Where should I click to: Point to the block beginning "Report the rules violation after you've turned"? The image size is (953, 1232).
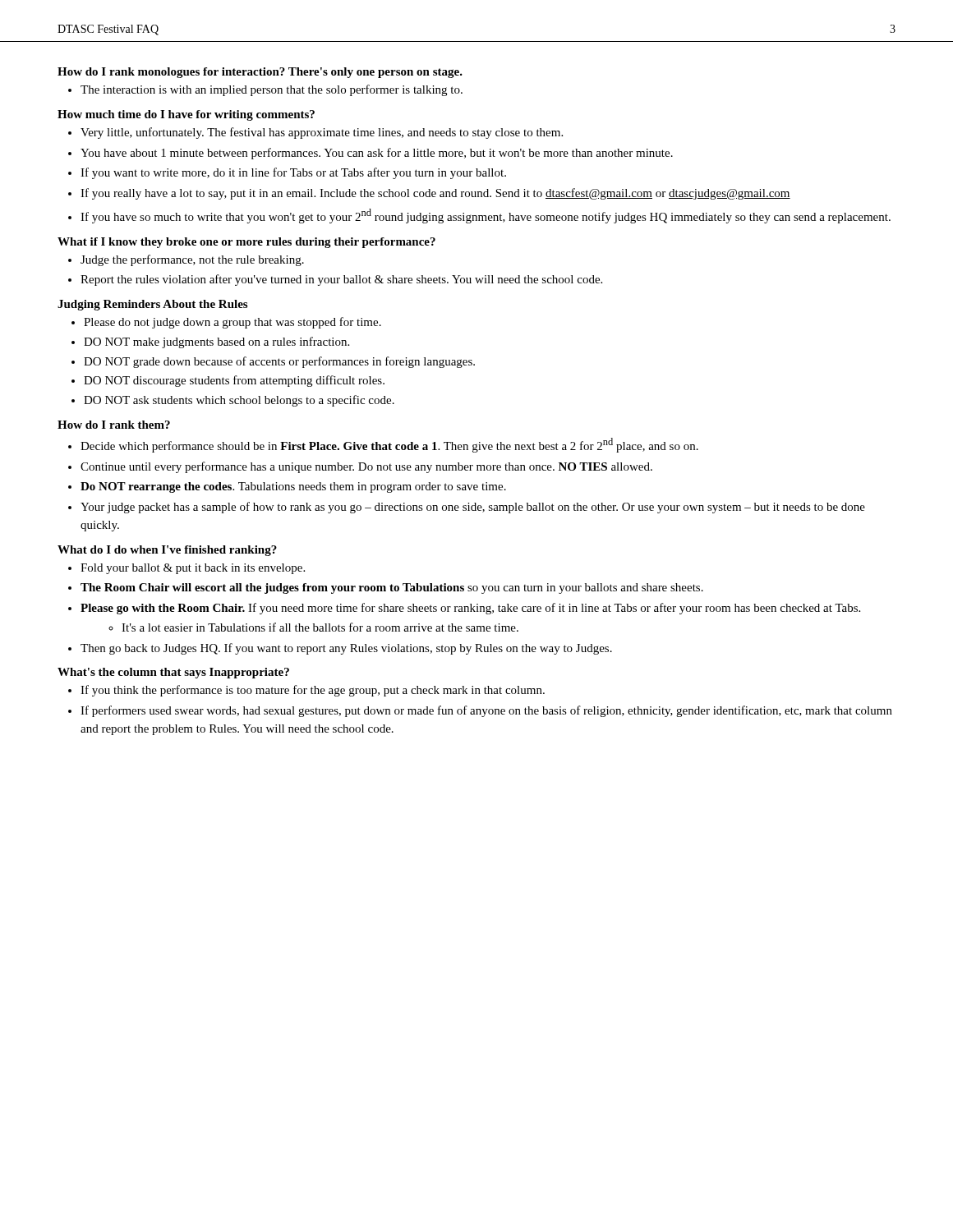[342, 279]
